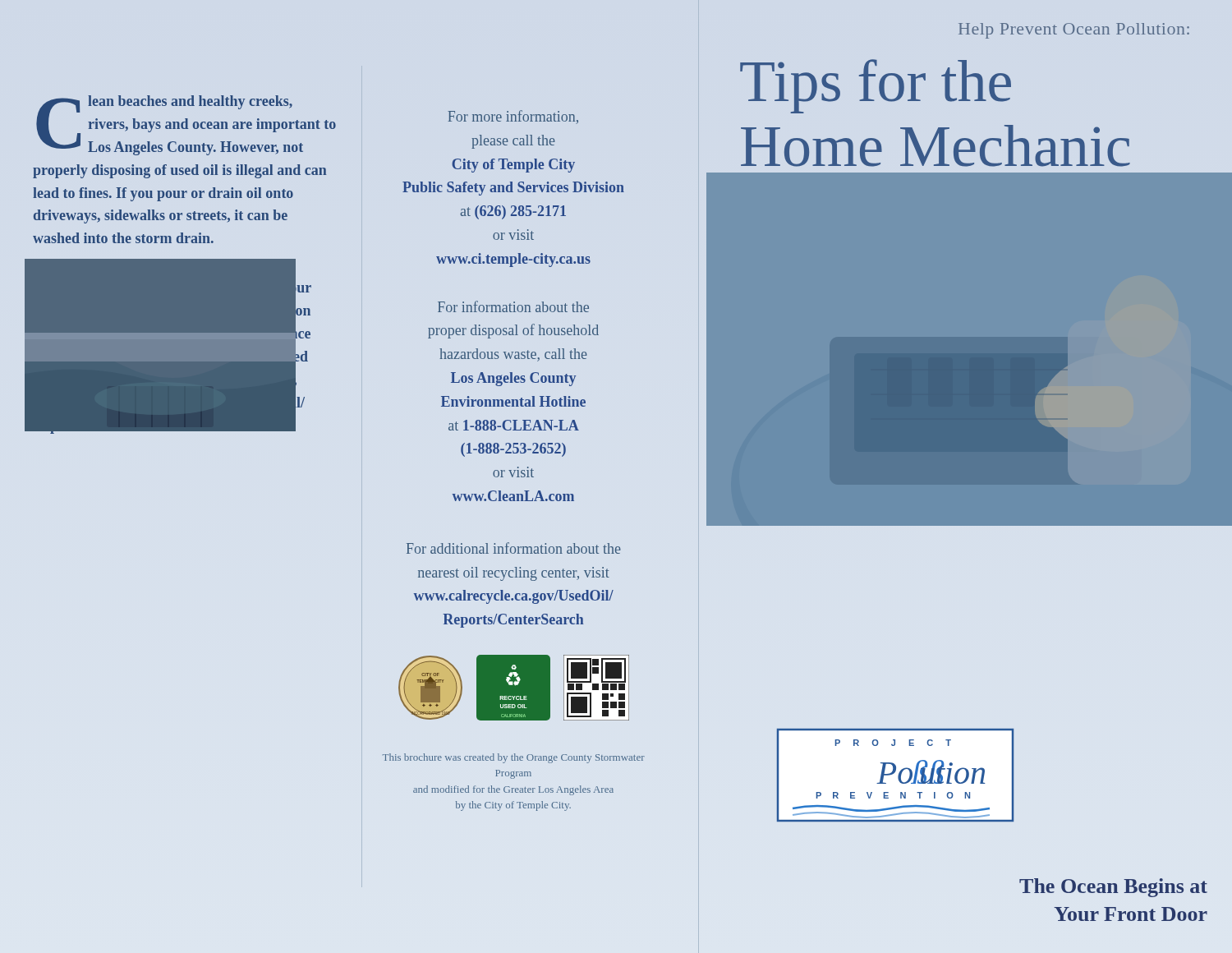The width and height of the screenshot is (1232, 953).
Task: Point to the block beginning "For information about the proper disposal of household"
Action: (513, 402)
